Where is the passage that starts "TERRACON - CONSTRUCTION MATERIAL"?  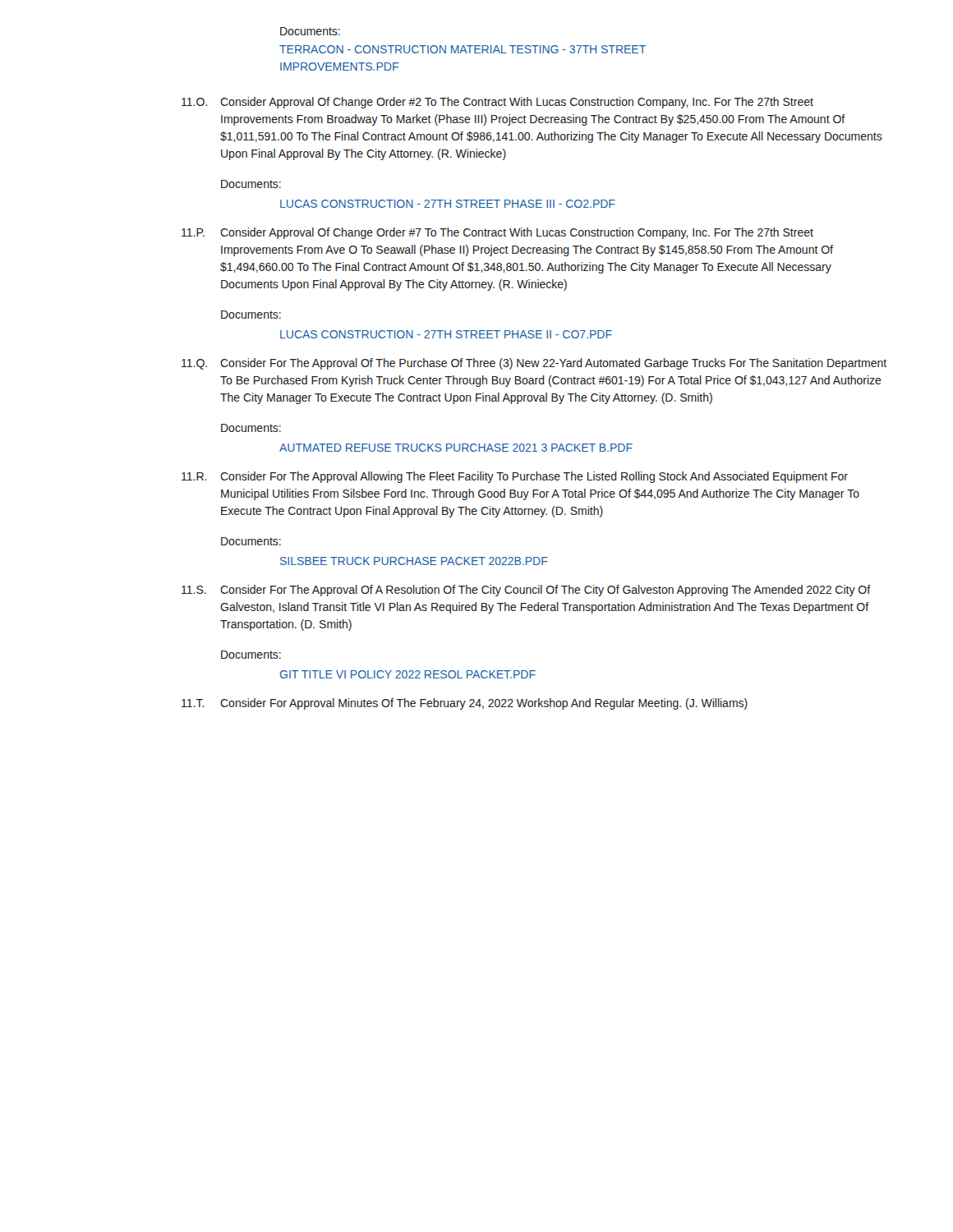point(583,58)
